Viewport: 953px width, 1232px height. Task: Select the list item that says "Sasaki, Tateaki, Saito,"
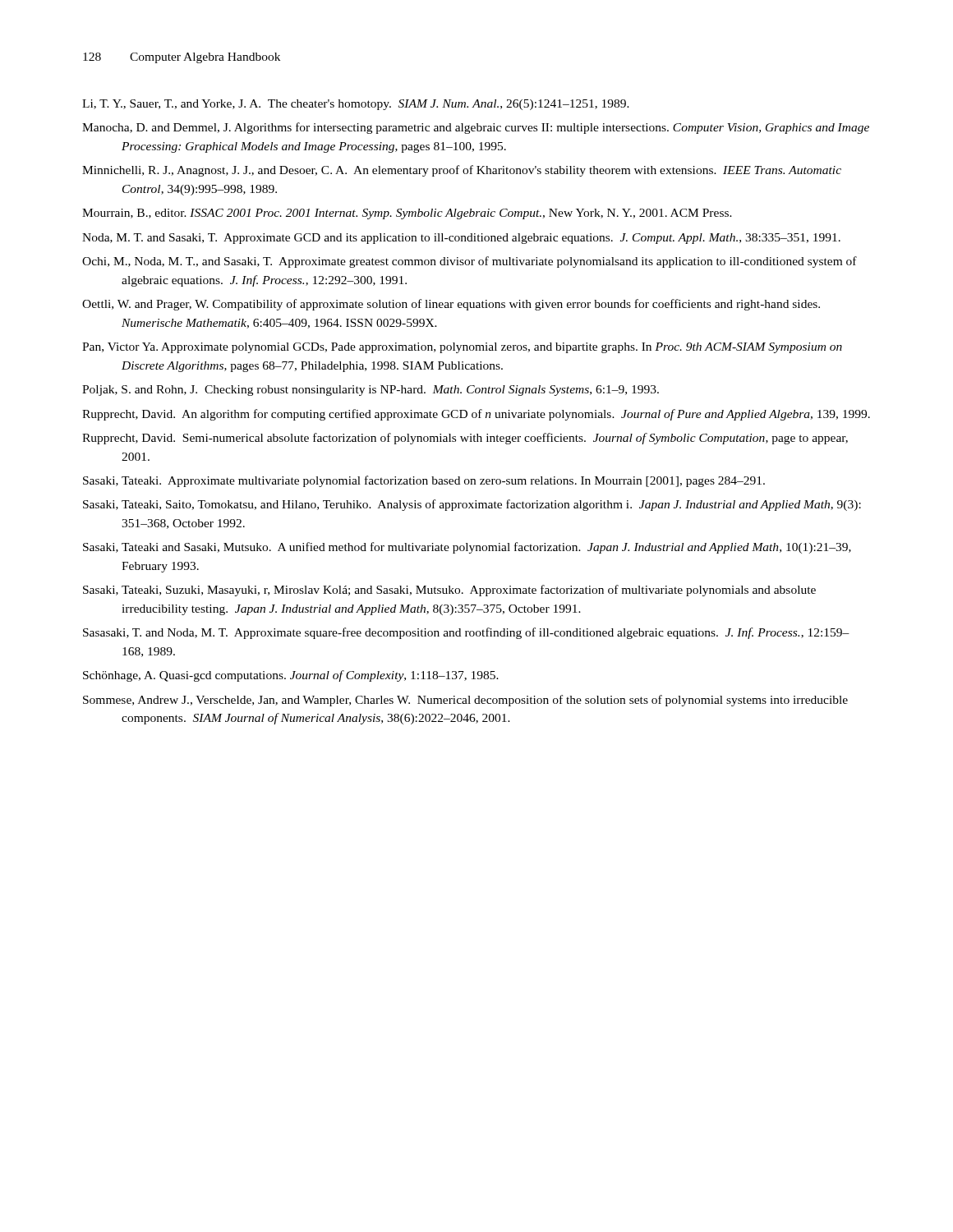(x=472, y=513)
